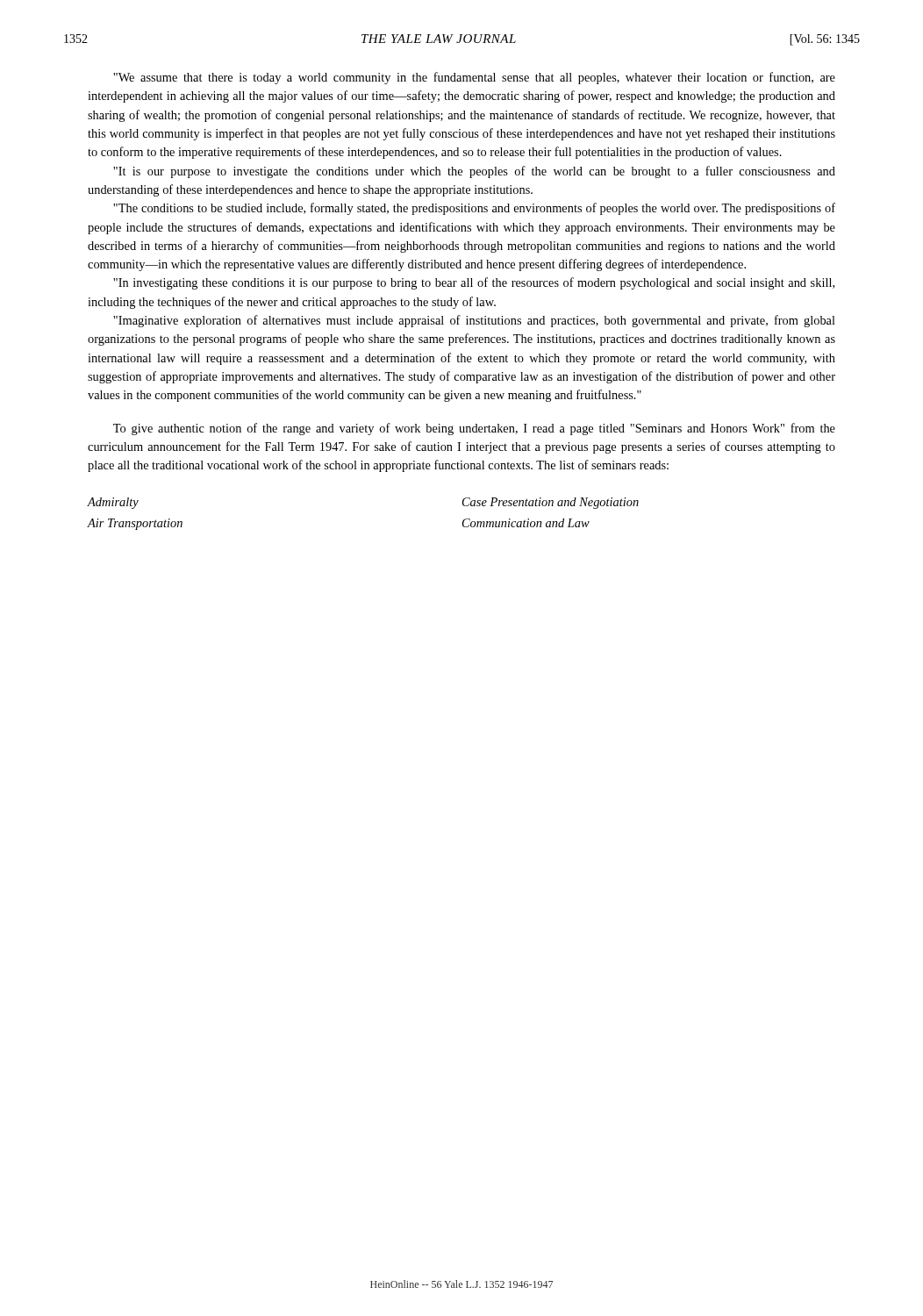Point to the block beginning "Case Presentation and"
Image resolution: width=923 pixels, height=1316 pixels.
[x=550, y=501]
